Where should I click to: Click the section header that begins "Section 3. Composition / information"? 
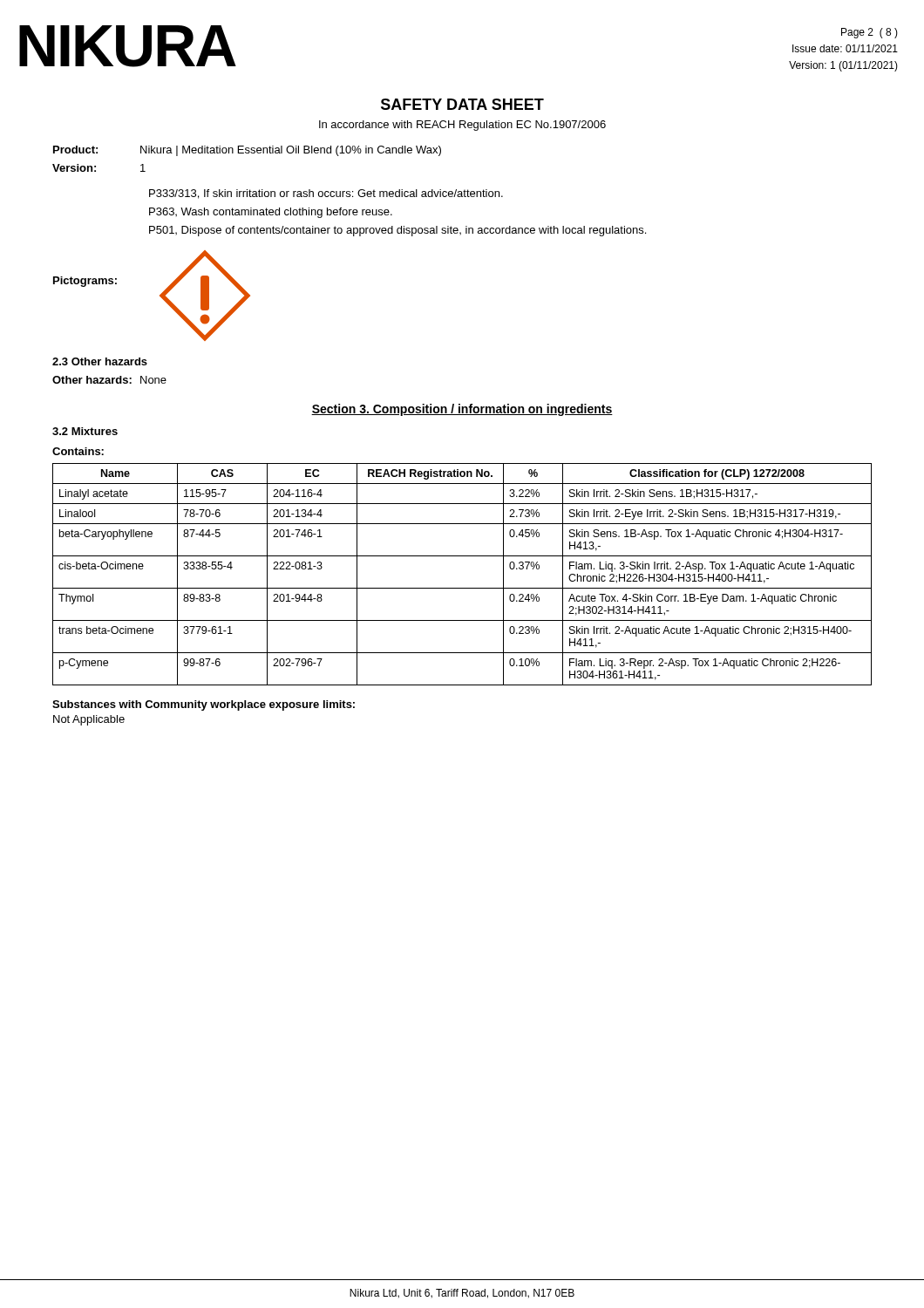[462, 409]
